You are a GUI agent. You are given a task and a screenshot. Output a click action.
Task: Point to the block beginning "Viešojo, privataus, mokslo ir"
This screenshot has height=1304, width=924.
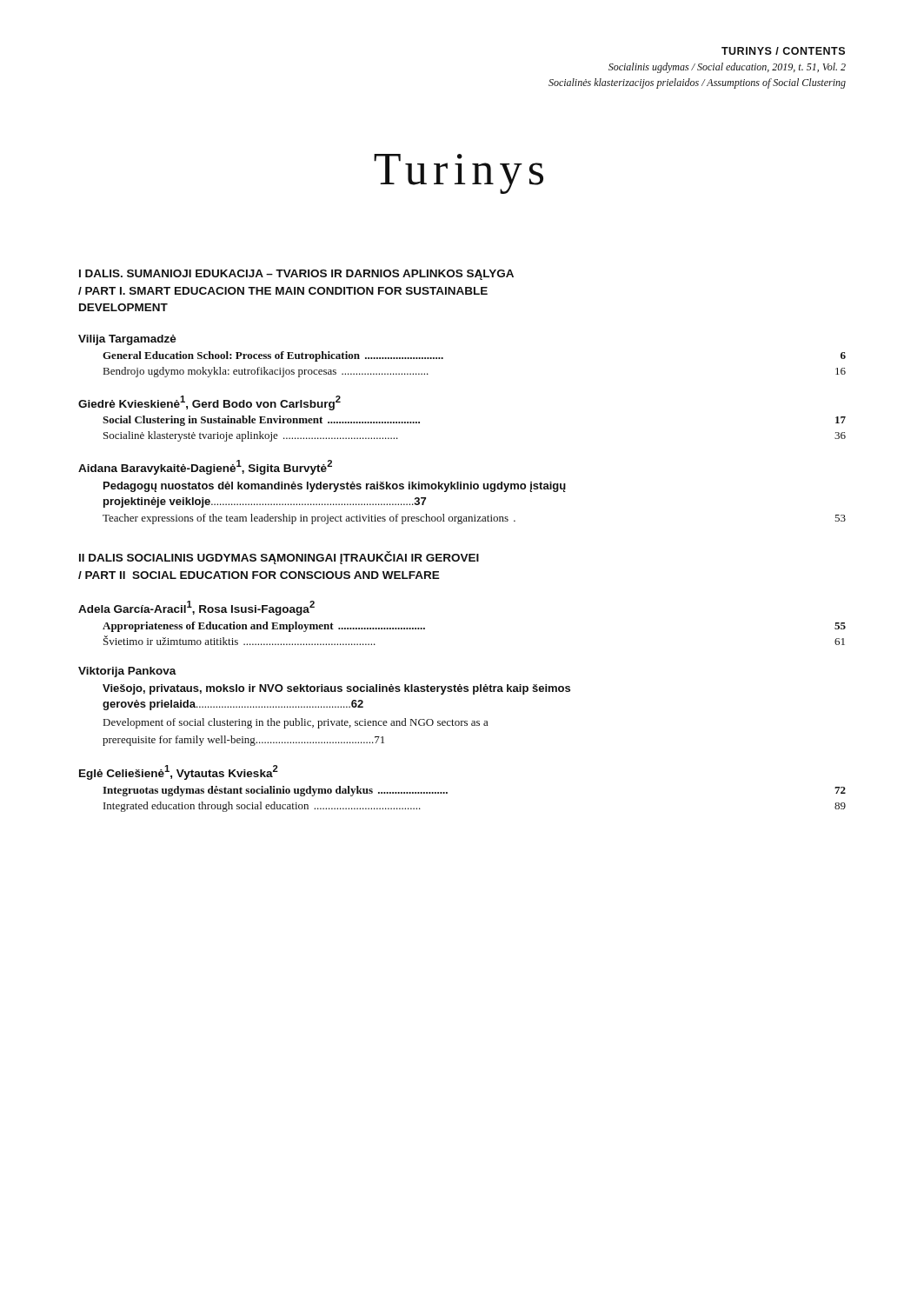coord(474,696)
